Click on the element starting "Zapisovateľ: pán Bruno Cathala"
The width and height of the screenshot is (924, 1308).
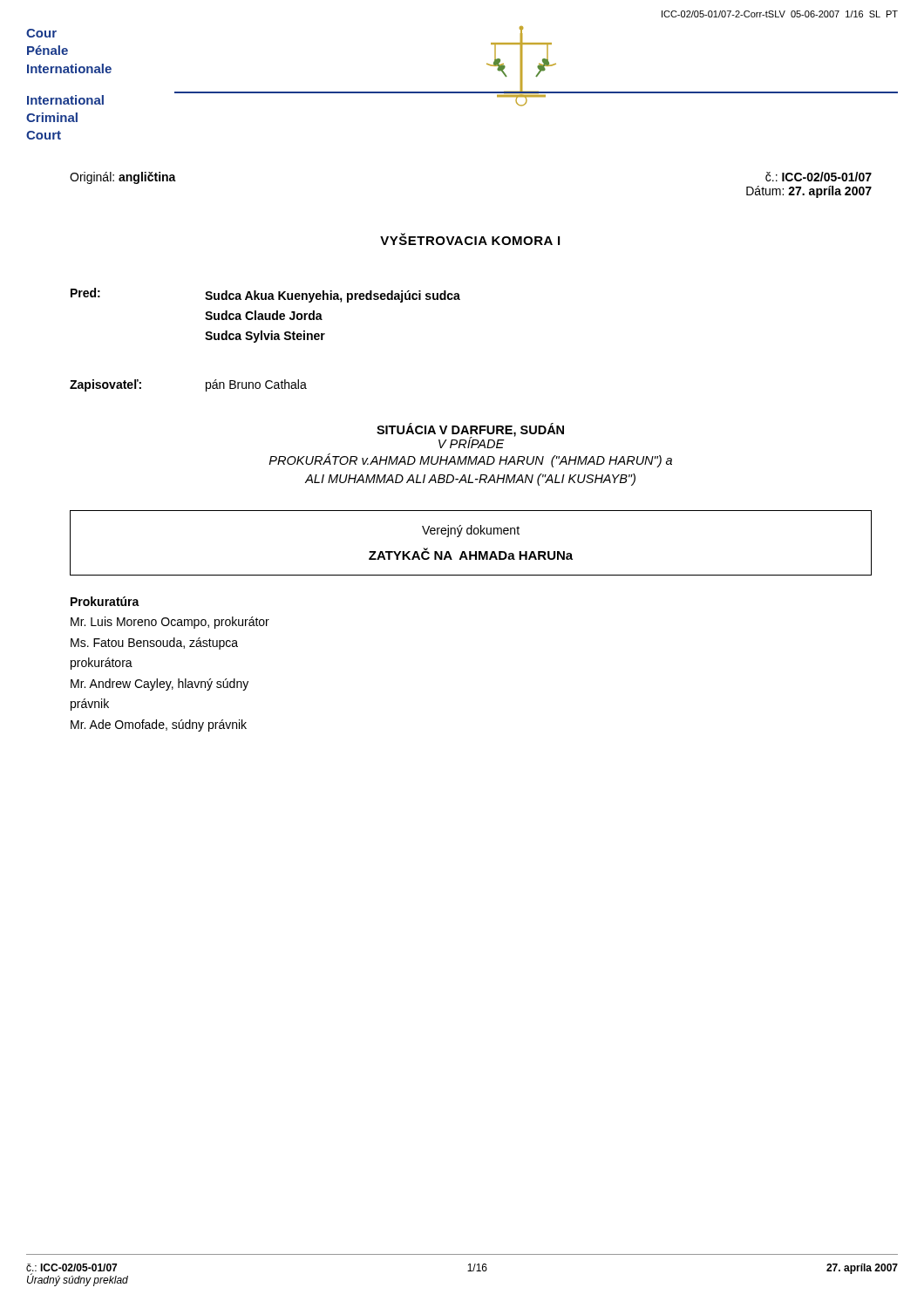tap(98, 385)
